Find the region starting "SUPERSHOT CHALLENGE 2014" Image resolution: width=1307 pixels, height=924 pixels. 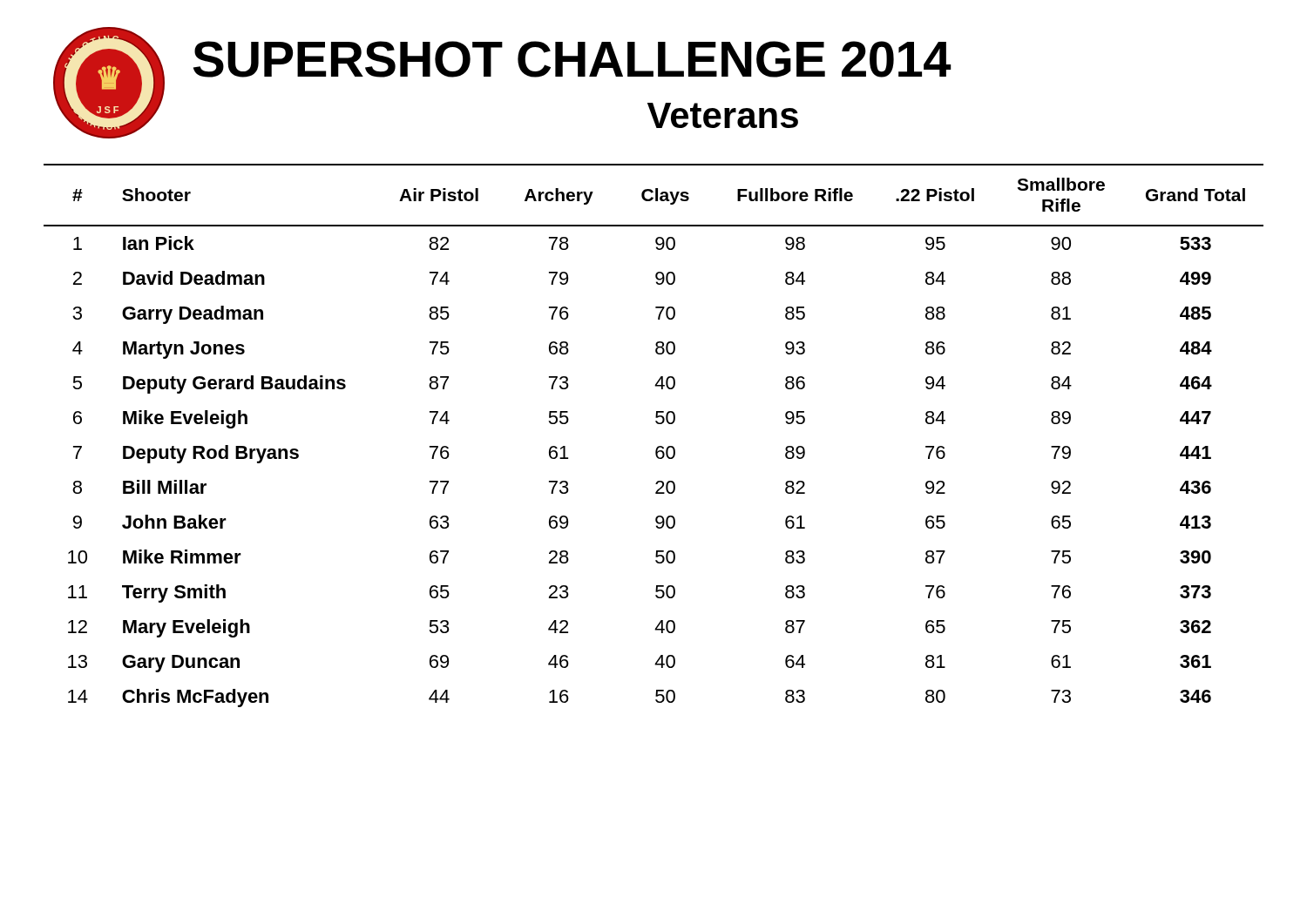coord(571,58)
